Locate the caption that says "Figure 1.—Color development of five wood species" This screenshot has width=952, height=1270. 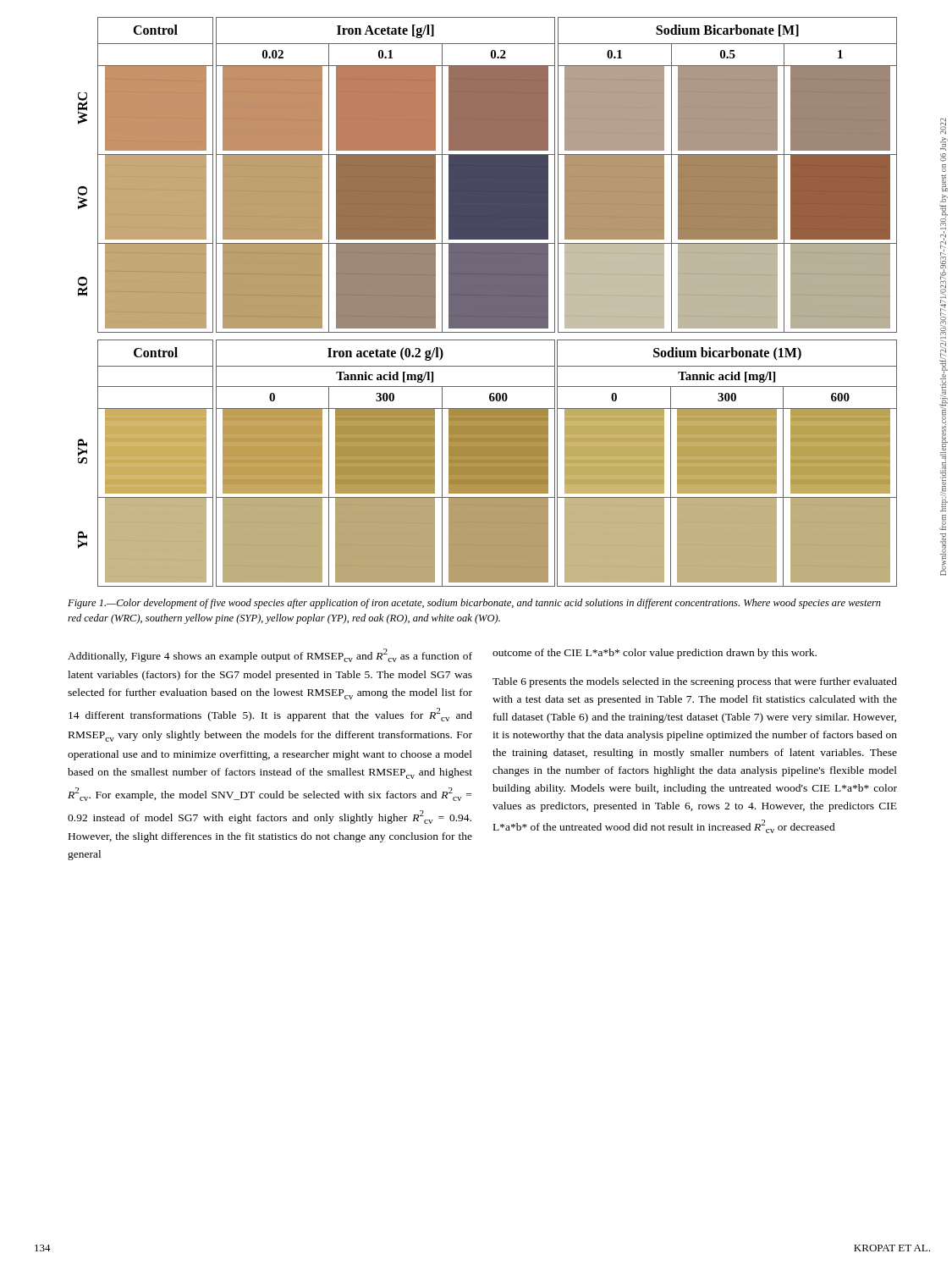tap(474, 610)
